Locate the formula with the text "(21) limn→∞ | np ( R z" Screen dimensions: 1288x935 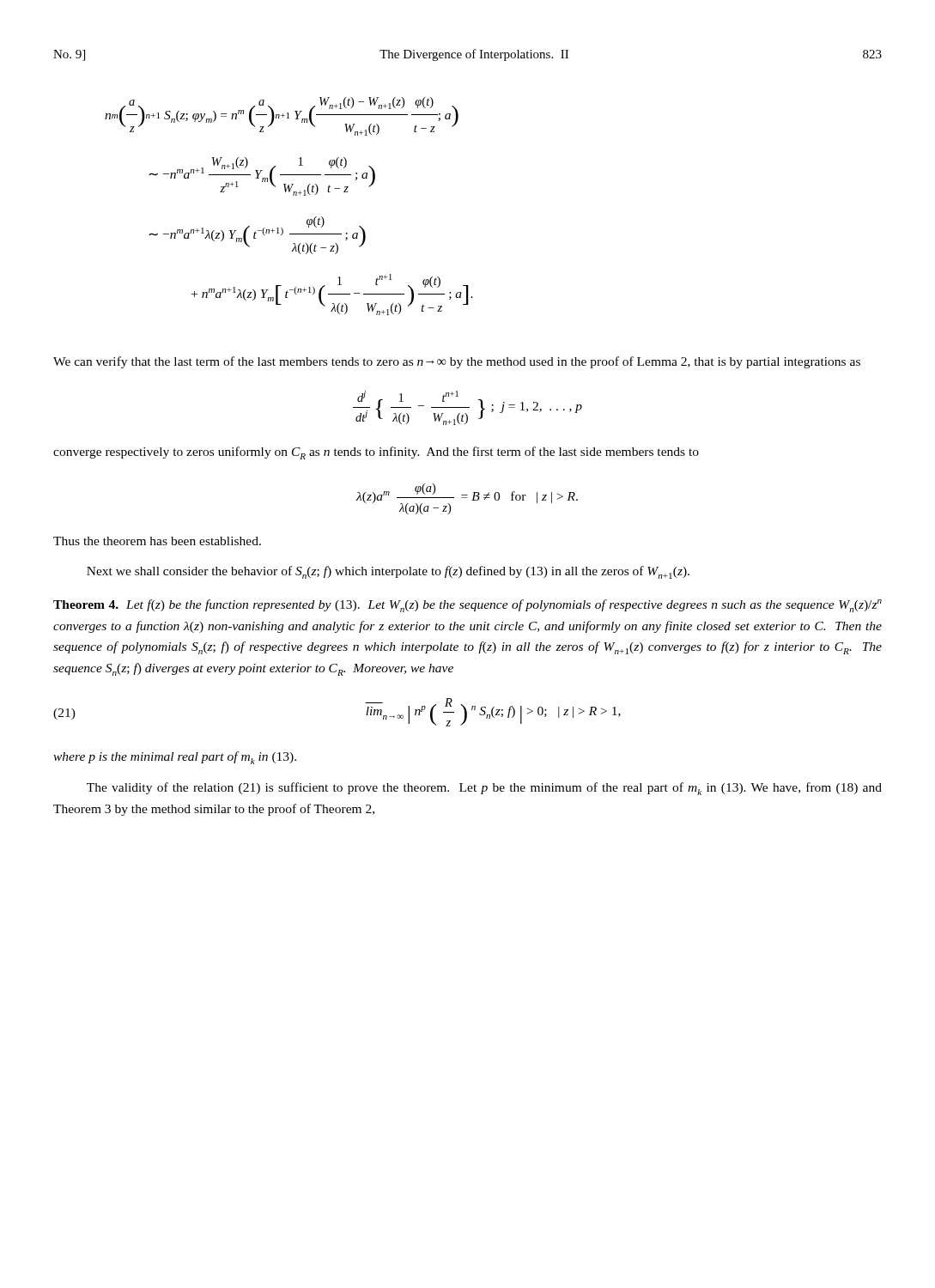(468, 713)
